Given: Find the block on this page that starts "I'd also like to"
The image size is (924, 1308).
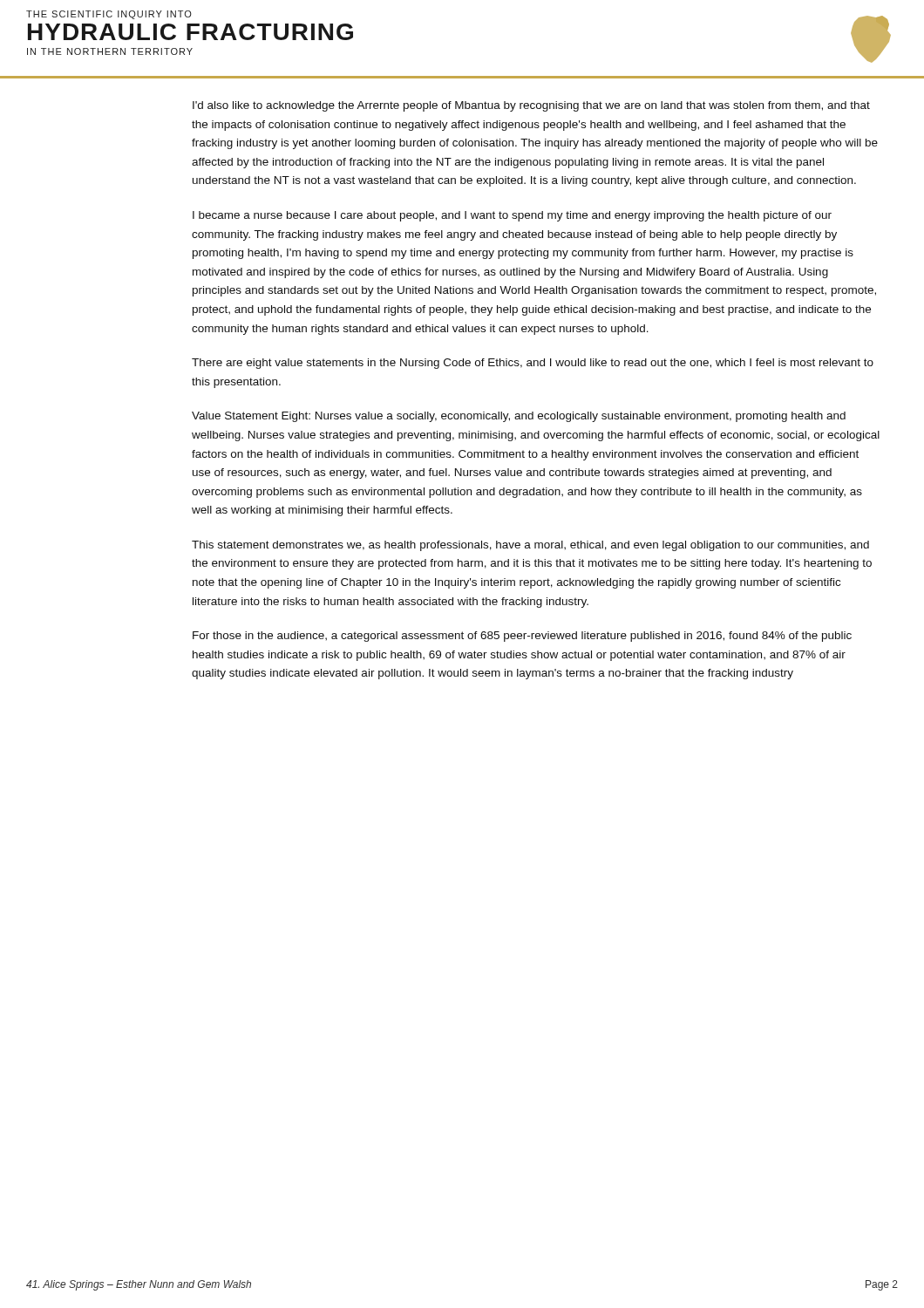Looking at the screenshot, I should click(x=535, y=143).
